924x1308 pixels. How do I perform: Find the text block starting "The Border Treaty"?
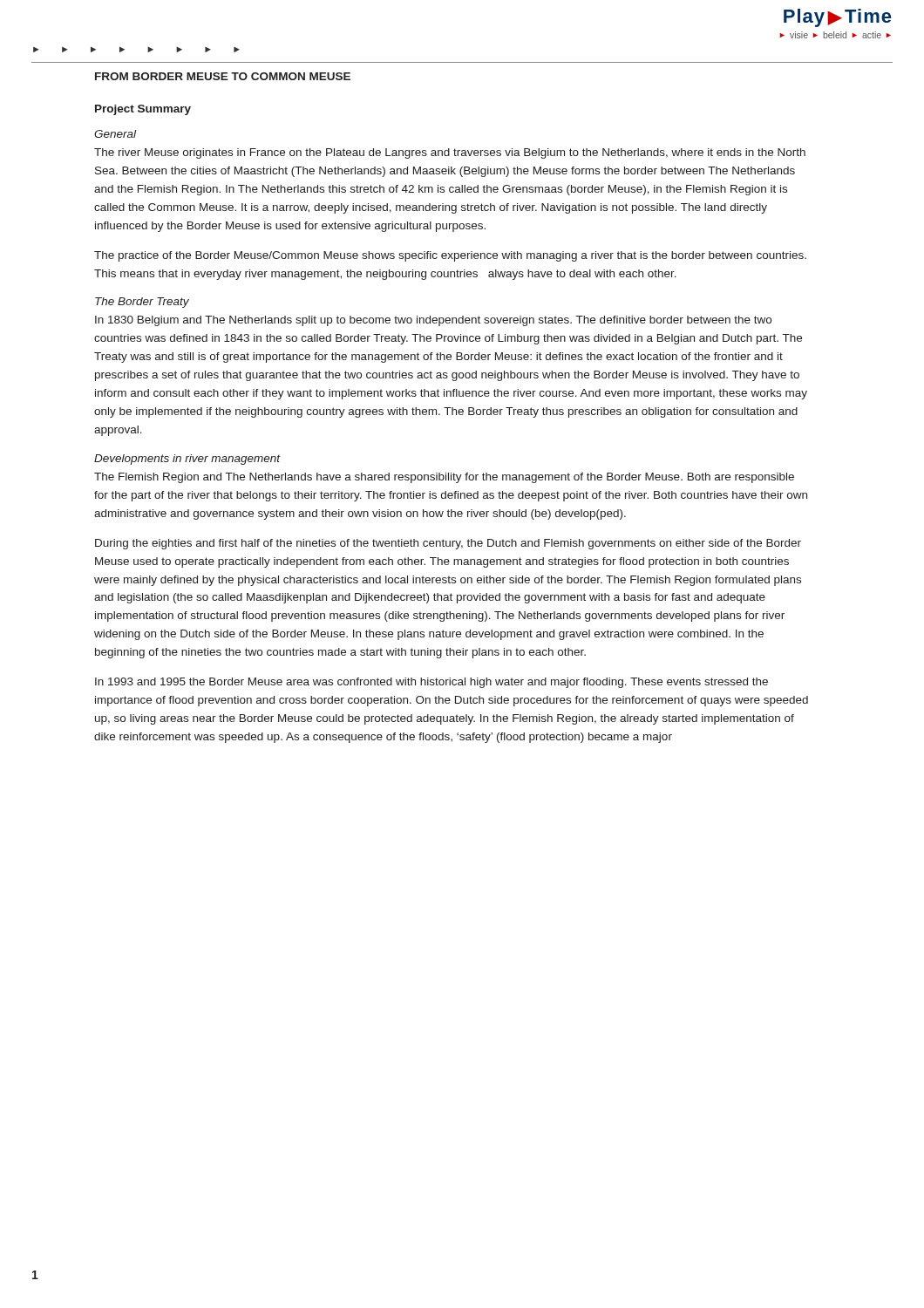[x=141, y=302]
